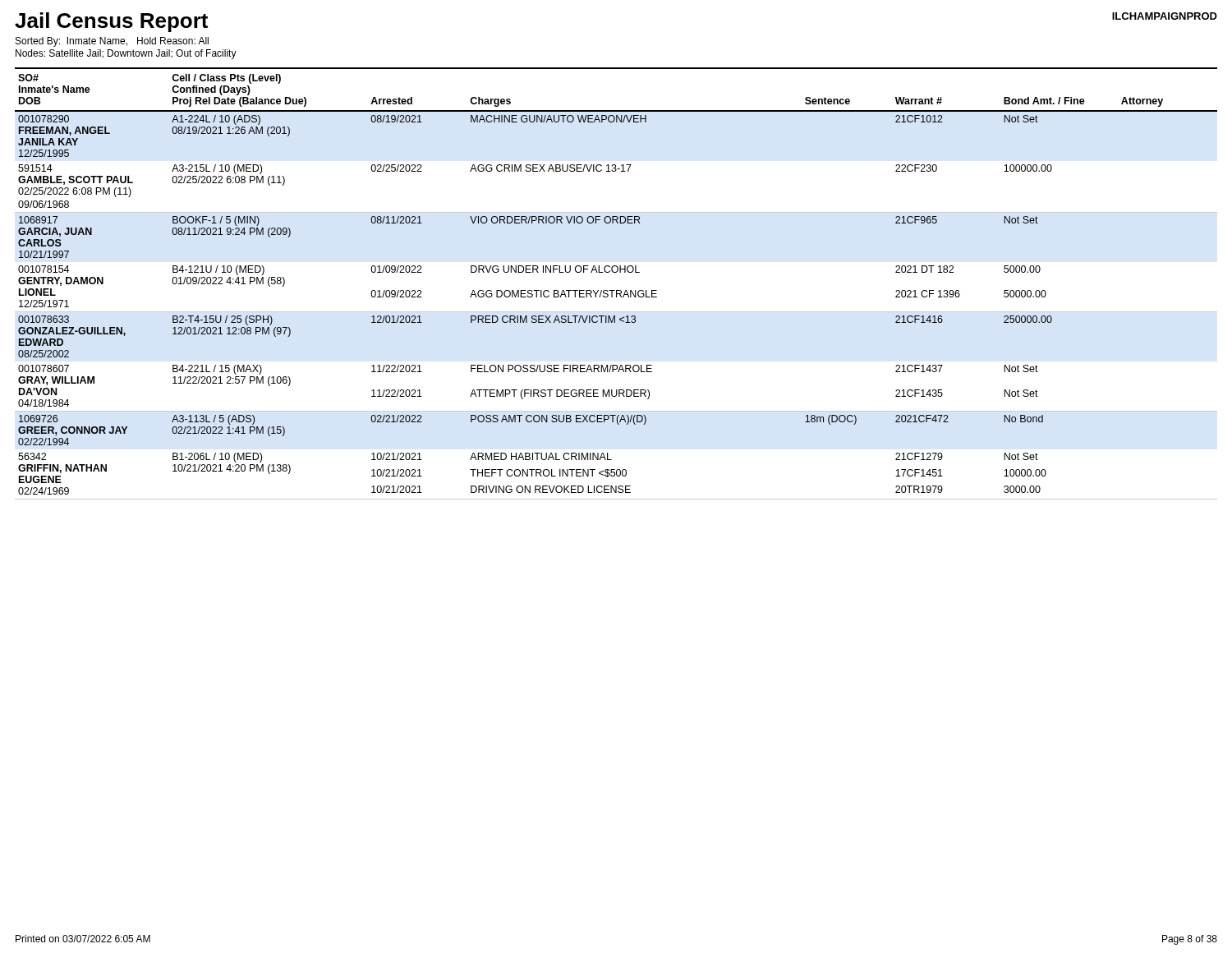Click on the table containing "ATTEMPT (FIRST DEGREE"
This screenshot has width=1232, height=953.
616,283
